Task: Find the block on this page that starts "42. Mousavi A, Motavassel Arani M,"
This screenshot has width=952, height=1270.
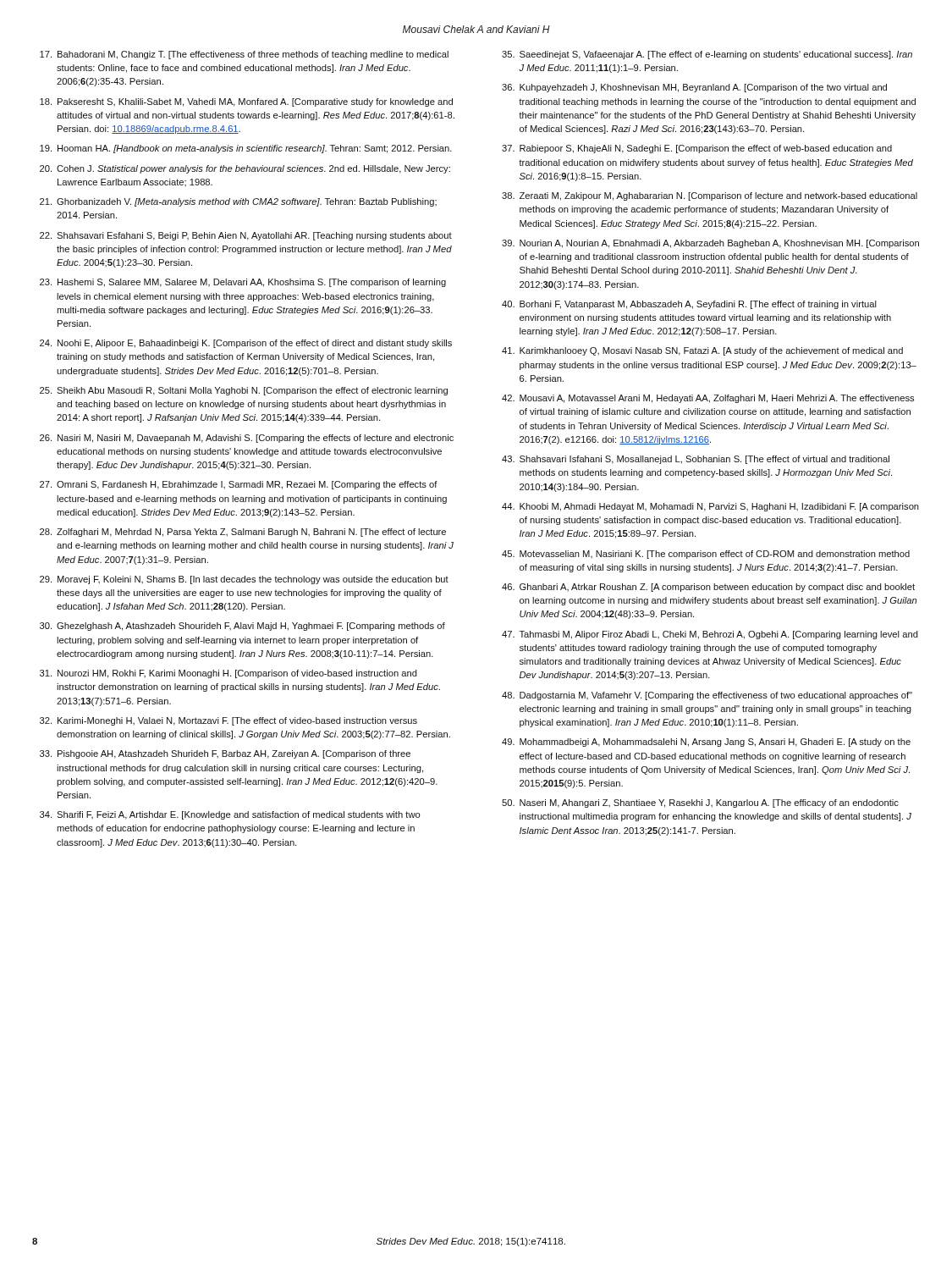Action: pyautogui.click(x=707, y=419)
